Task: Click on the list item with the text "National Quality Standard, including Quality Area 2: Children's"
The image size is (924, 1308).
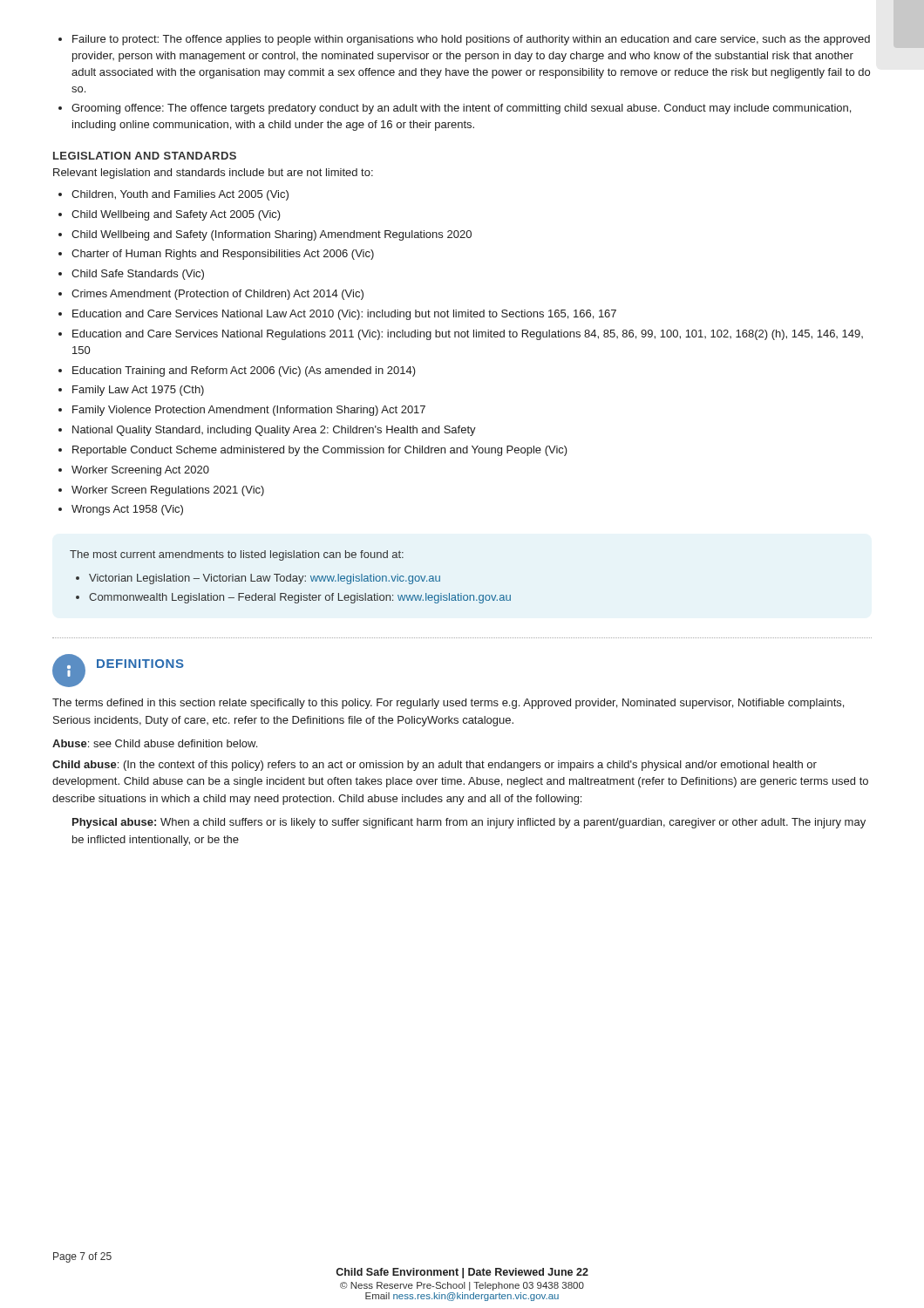Action: tap(472, 430)
